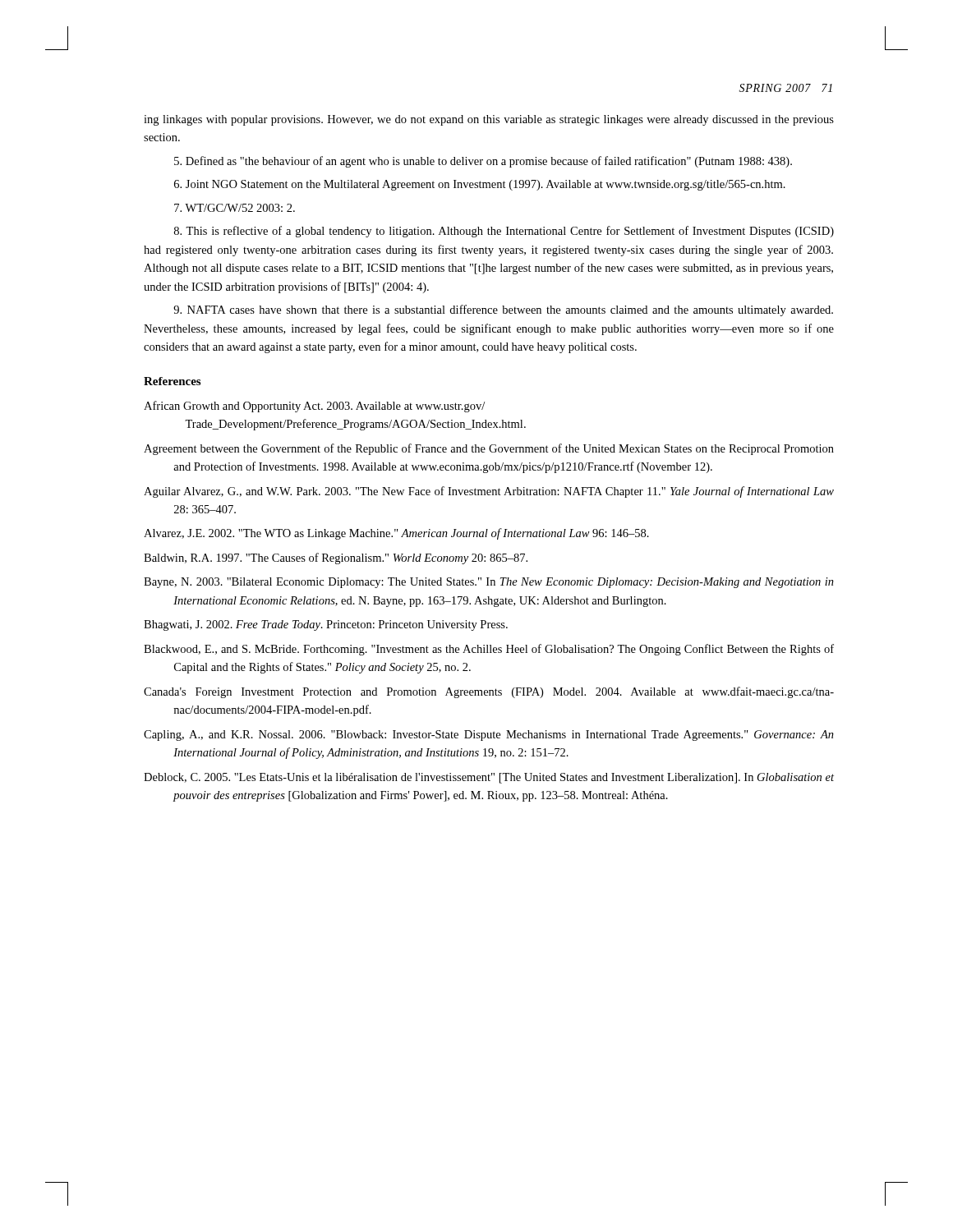Click on the list item containing "Bhagwati, J. 2002. Free Trade"

(326, 624)
